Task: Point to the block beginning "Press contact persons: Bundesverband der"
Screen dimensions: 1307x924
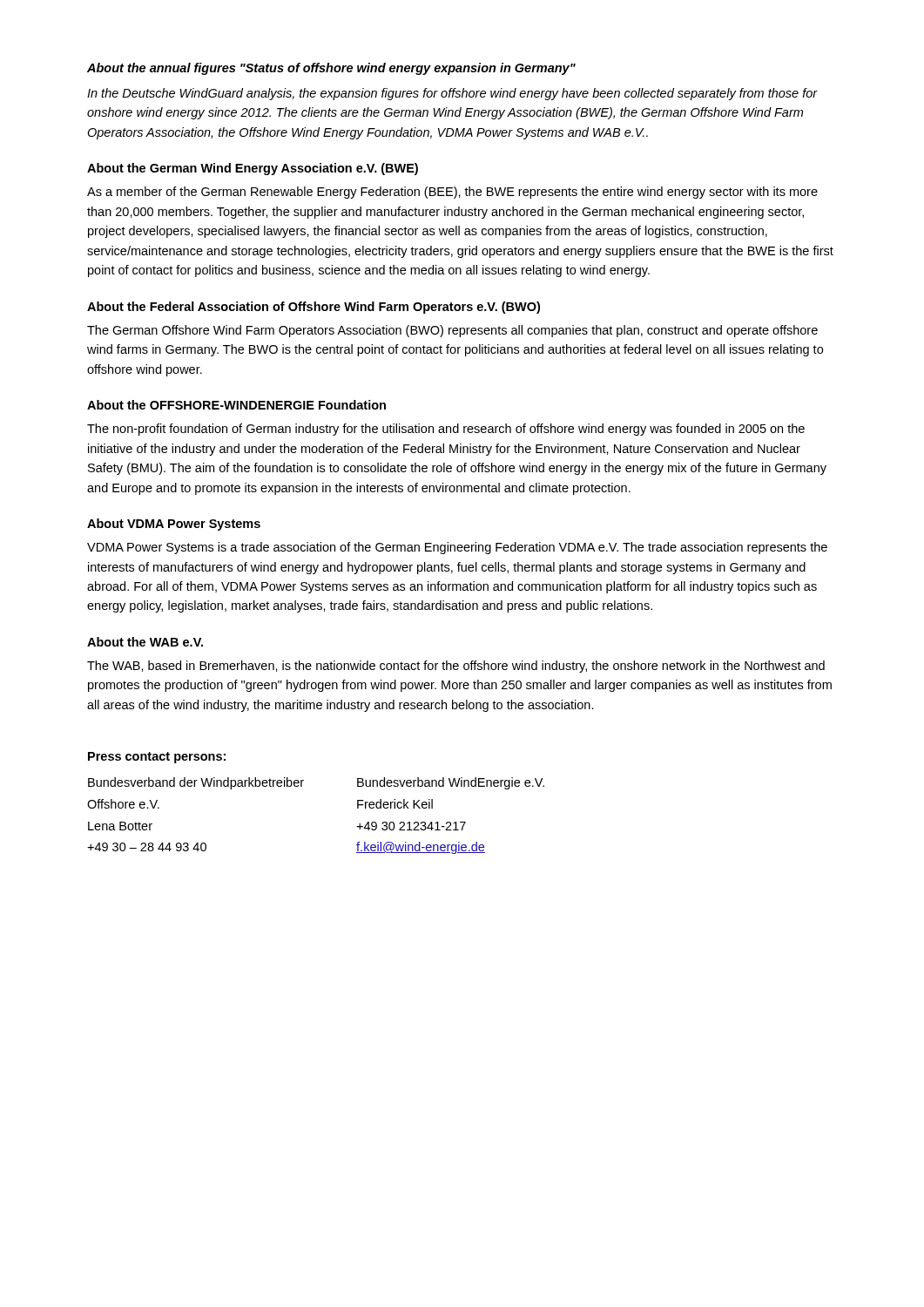Action: pos(157,758)
